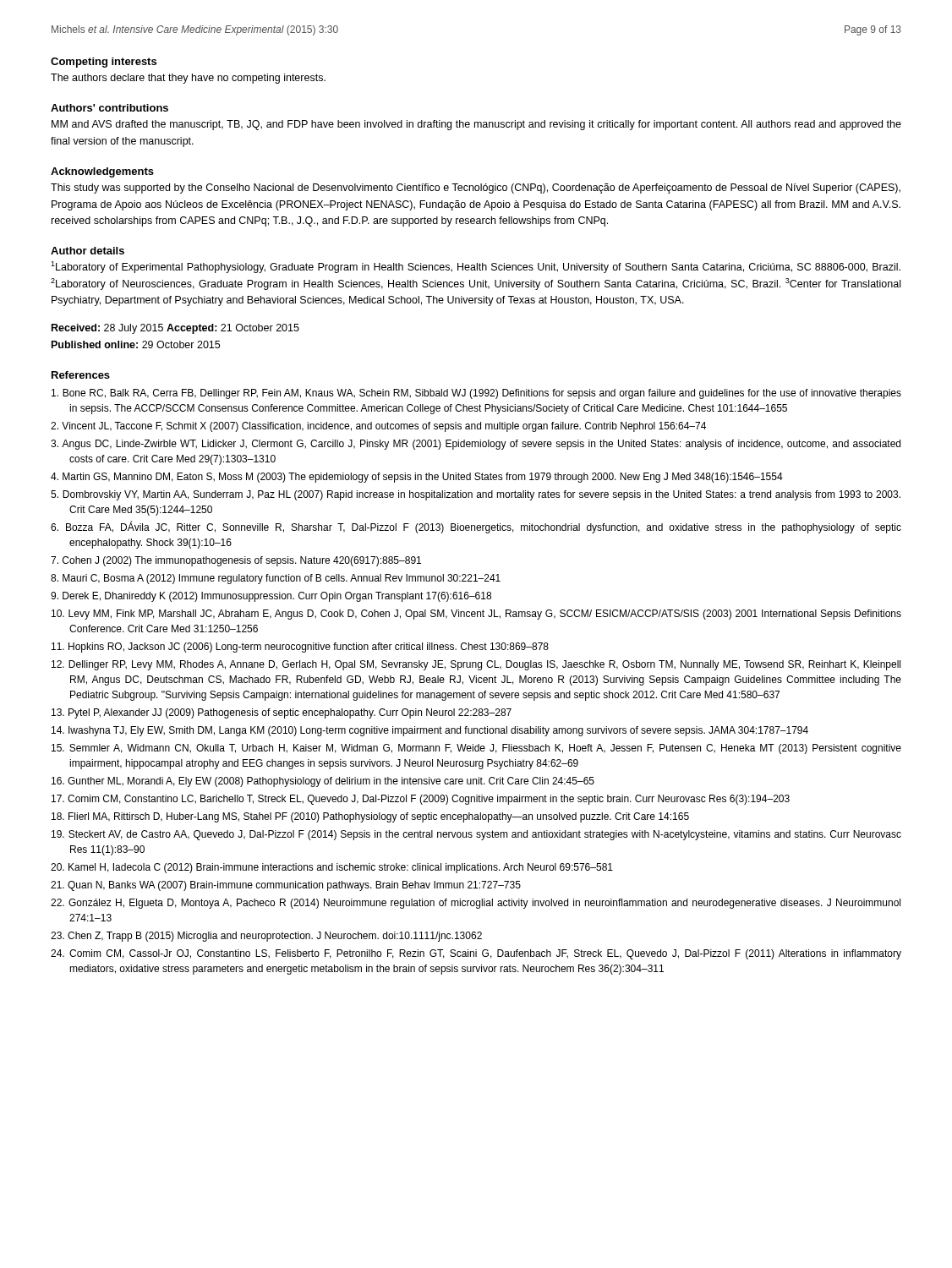Select the section header that reads "Competing interests"
The height and width of the screenshot is (1268, 952).
click(104, 61)
